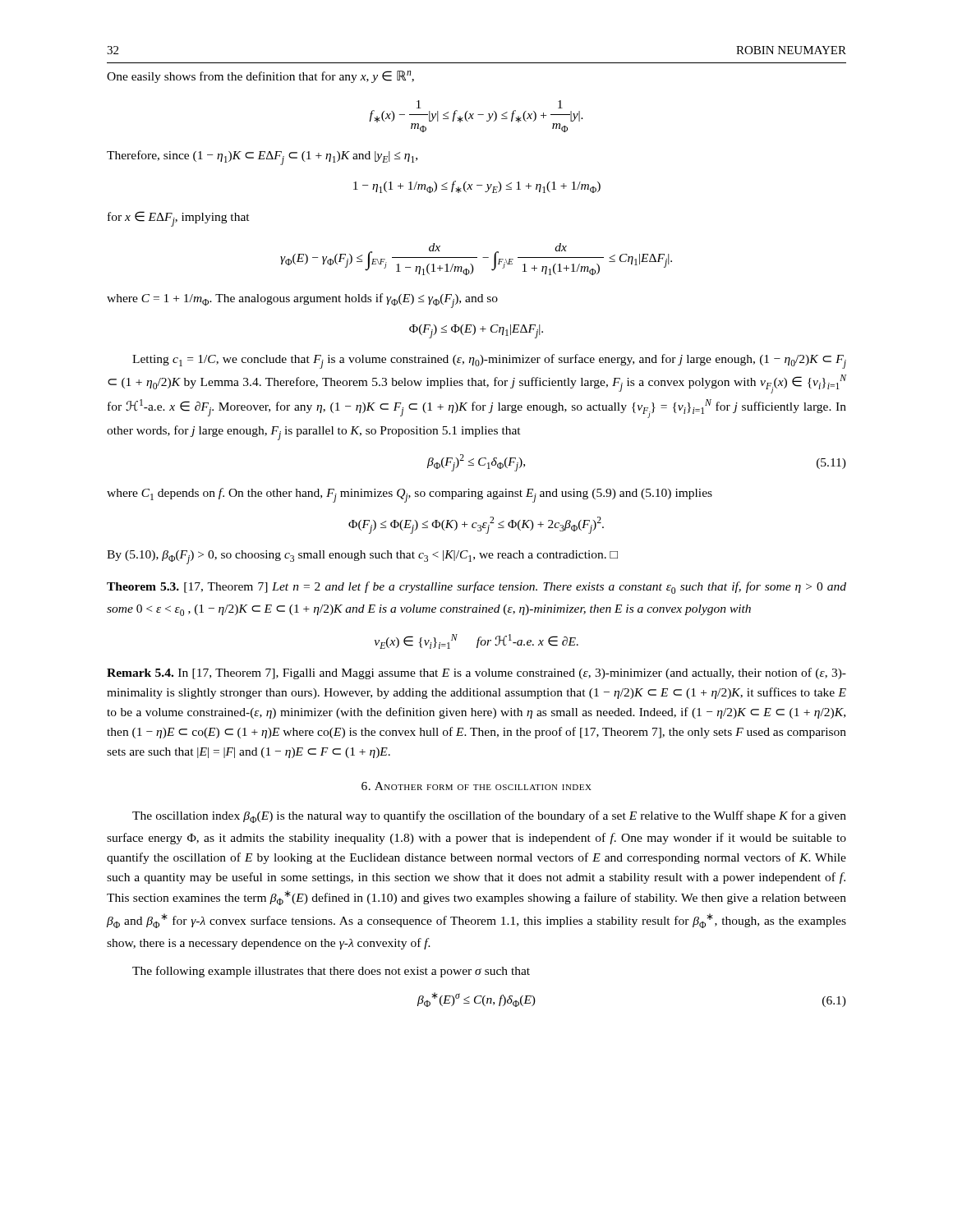Click where it says "βΦ(Fj)2 ≤ C1δΦ(Fj), (5.11)"
This screenshot has width=953, height=1232.
point(476,463)
